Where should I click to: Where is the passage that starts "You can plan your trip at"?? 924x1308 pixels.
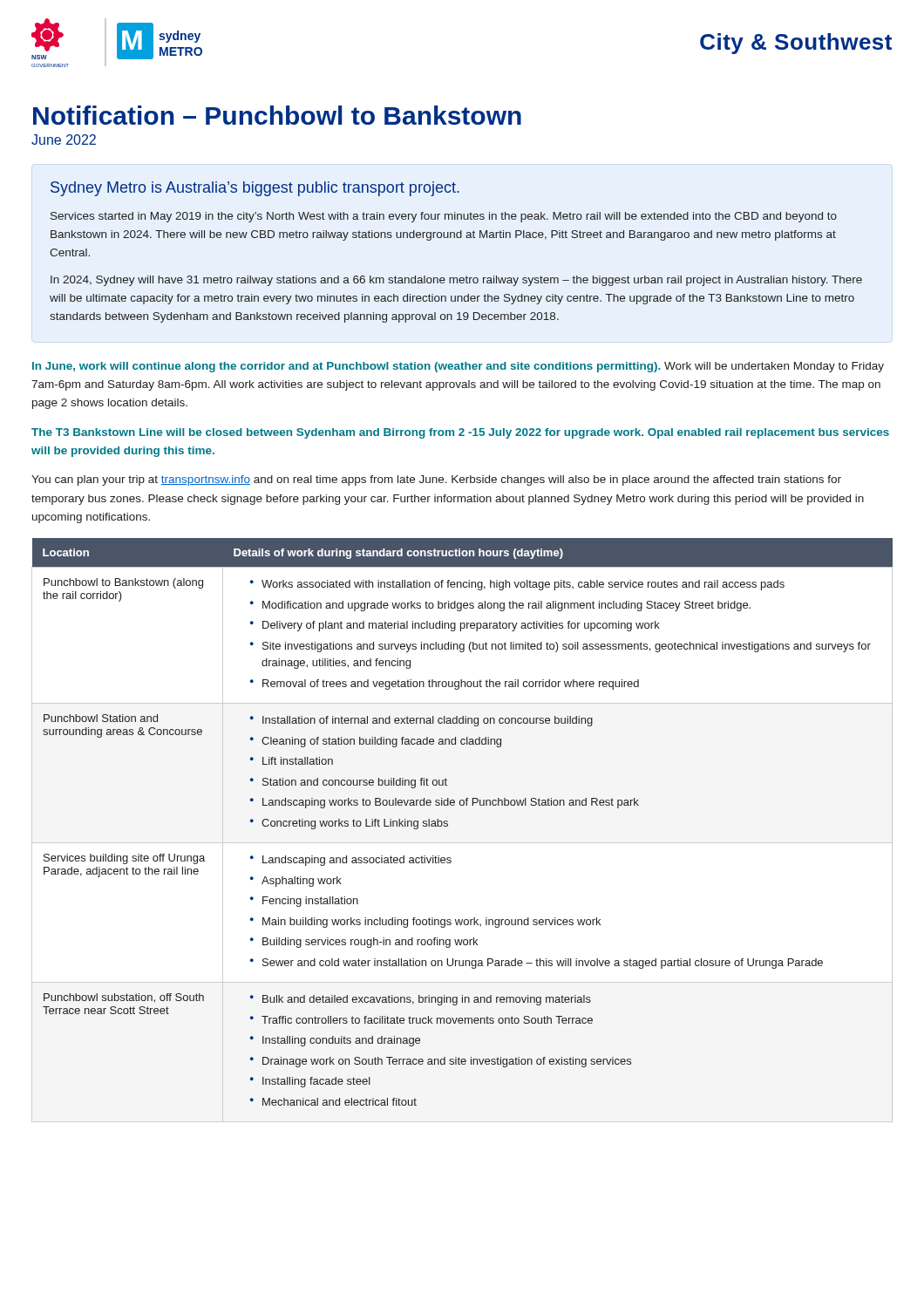pyautogui.click(x=448, y=498)
